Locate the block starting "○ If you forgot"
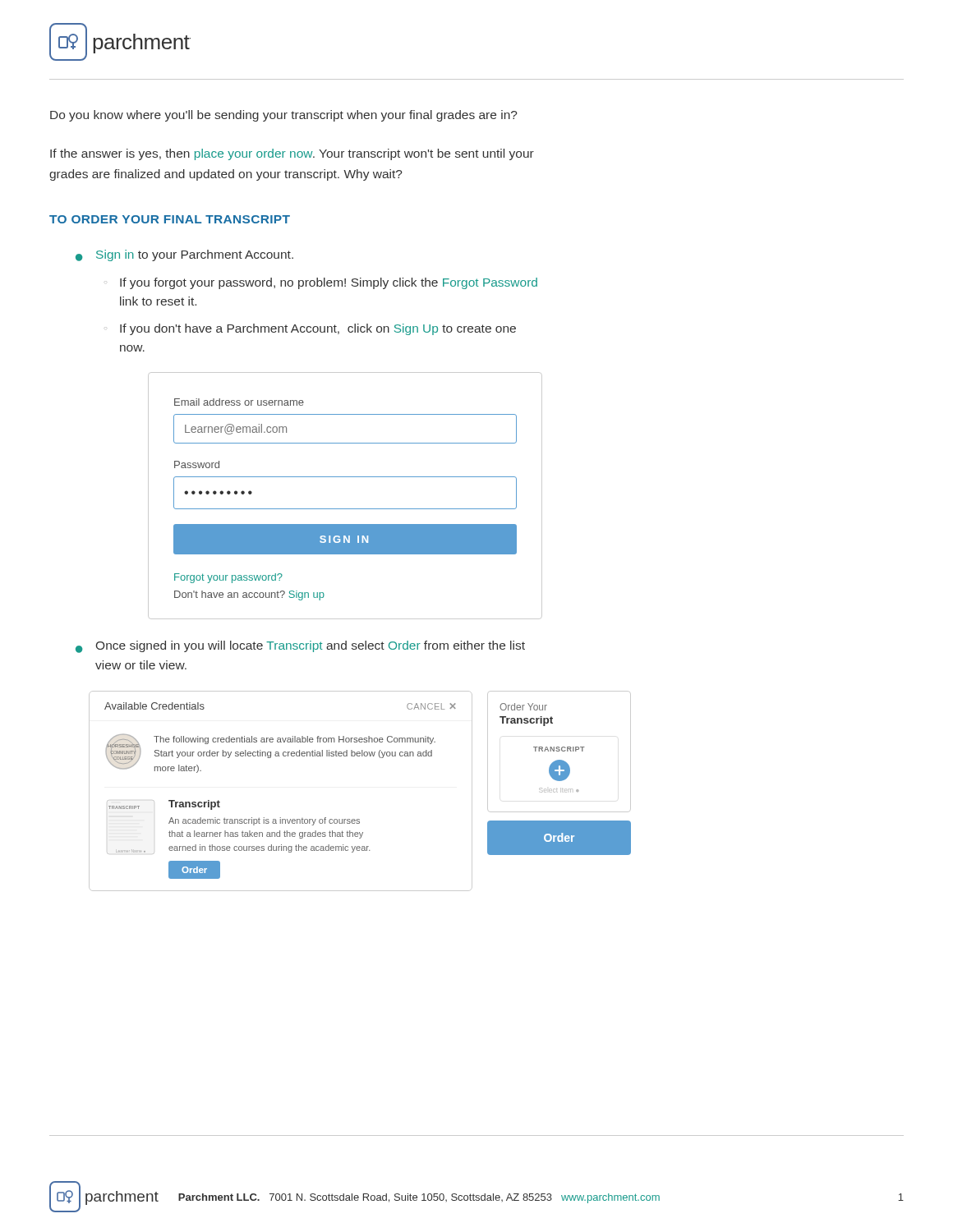The width and height of the screenshot is (953, 1232). tap(321, 291)
